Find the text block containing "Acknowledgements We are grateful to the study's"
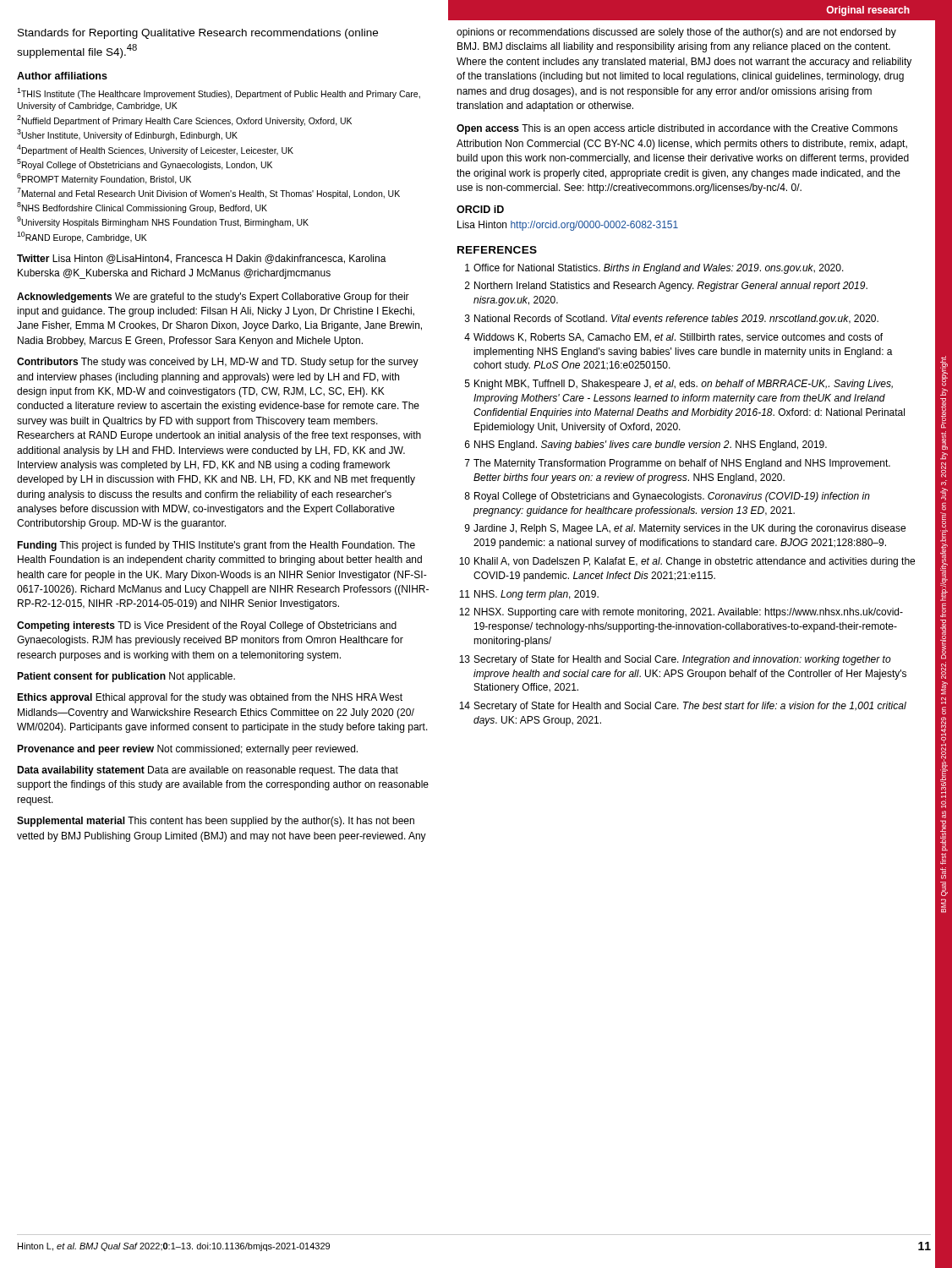The height and width of the screenshot is (1268, 952). click(220, 318)
